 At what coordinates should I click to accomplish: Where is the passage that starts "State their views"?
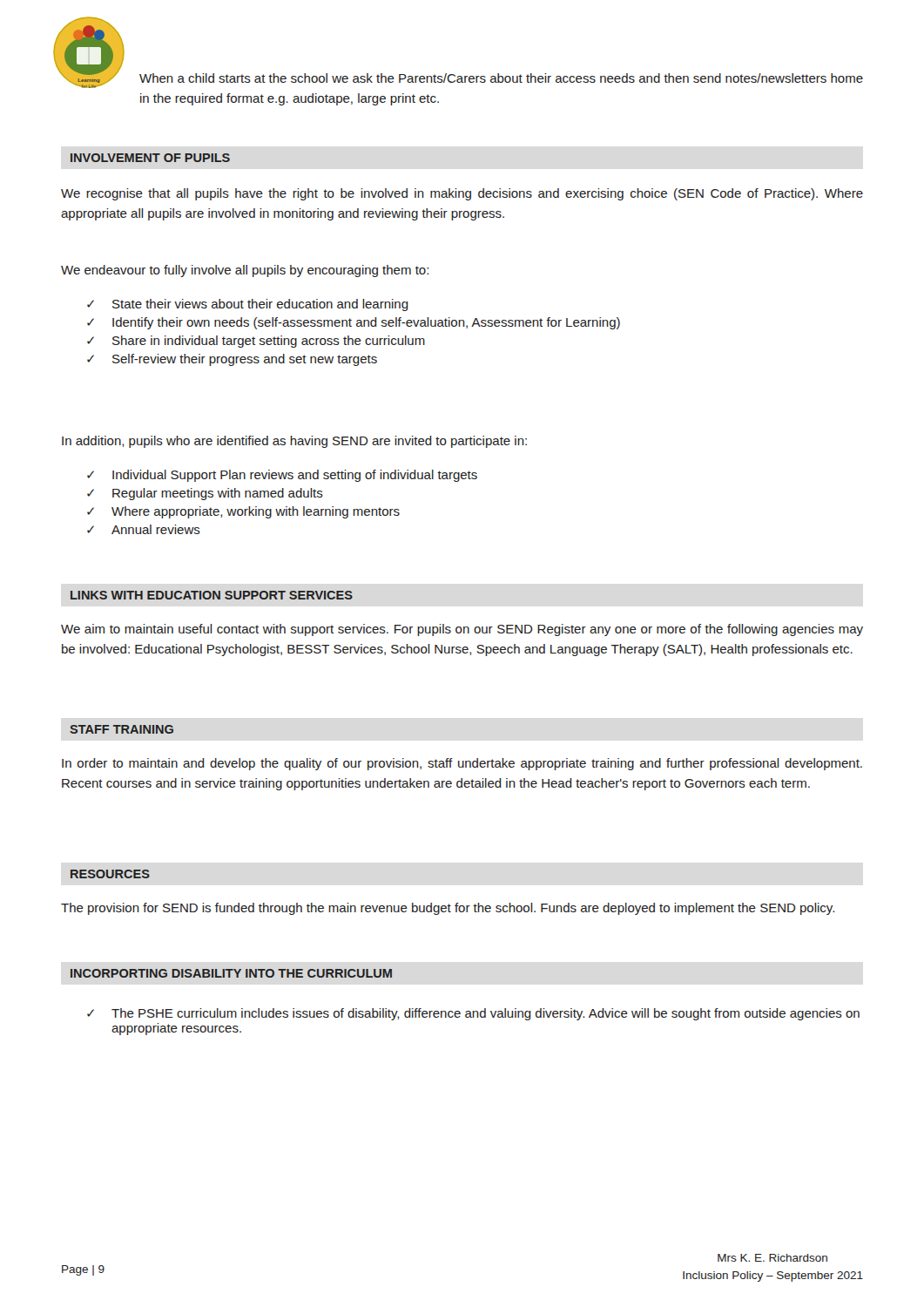pos(260,304)
